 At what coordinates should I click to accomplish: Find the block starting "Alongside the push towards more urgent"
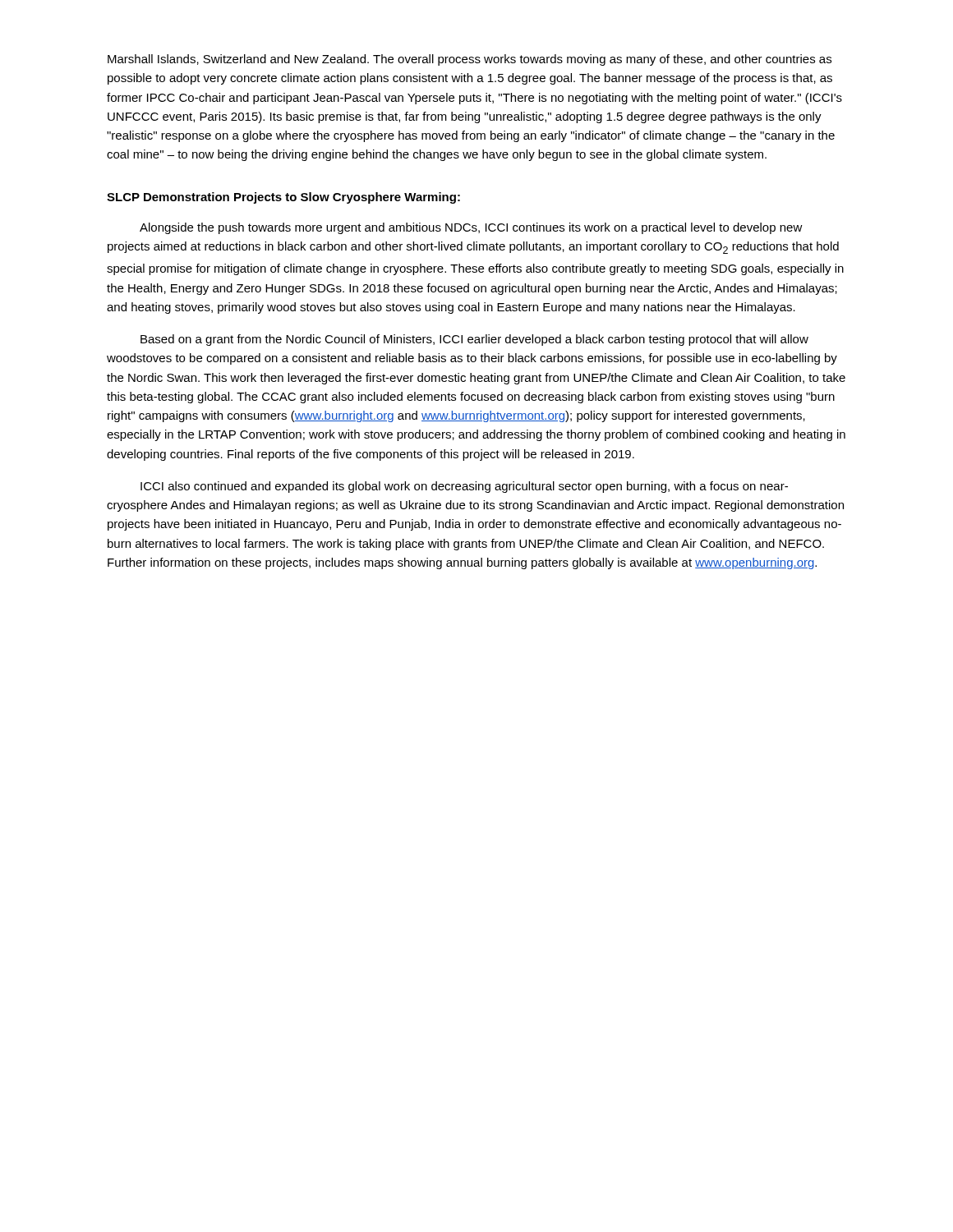(x=475, y=267)
